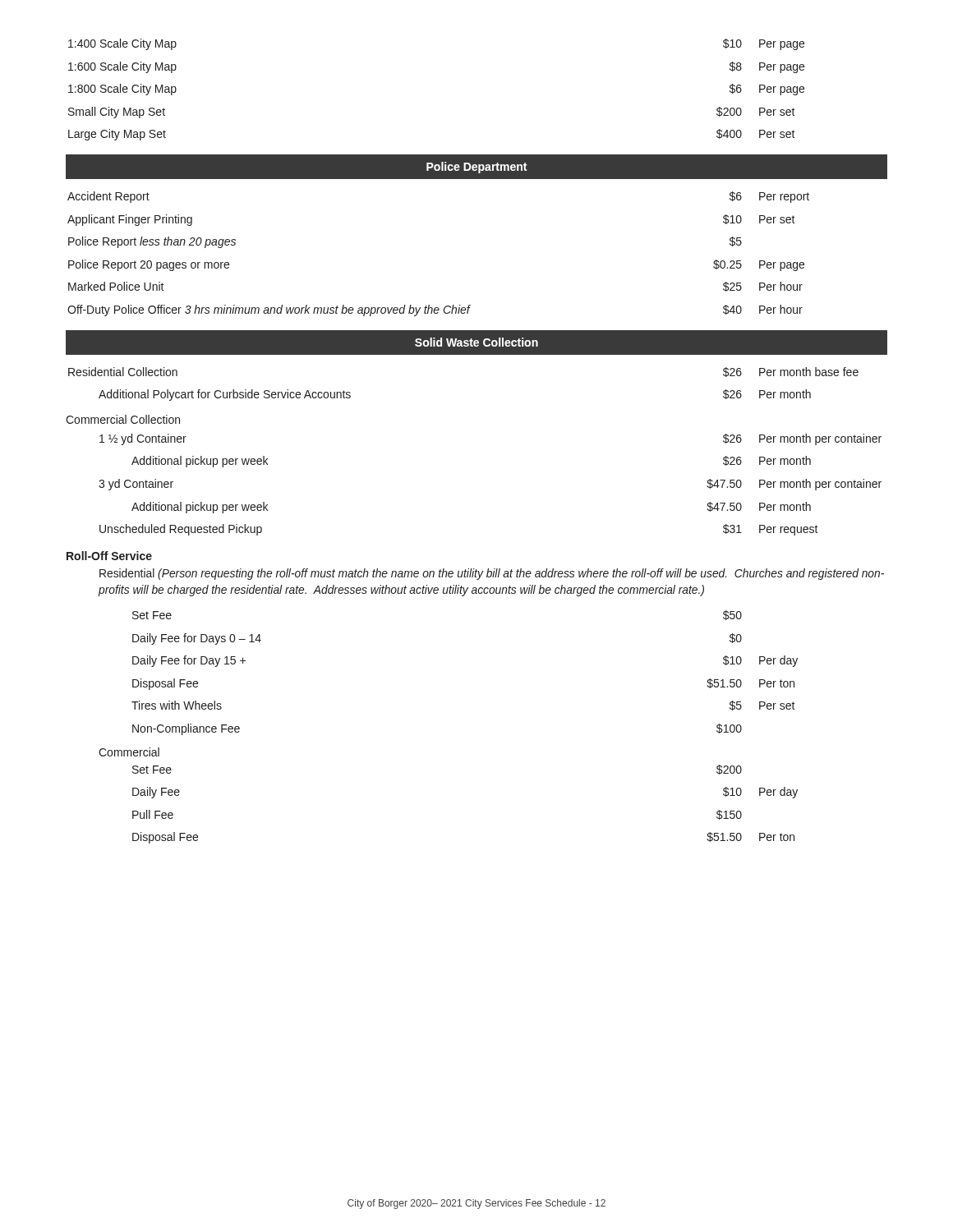Find the section header with the text "Police Department"
953x1232 pixels.
476,167
